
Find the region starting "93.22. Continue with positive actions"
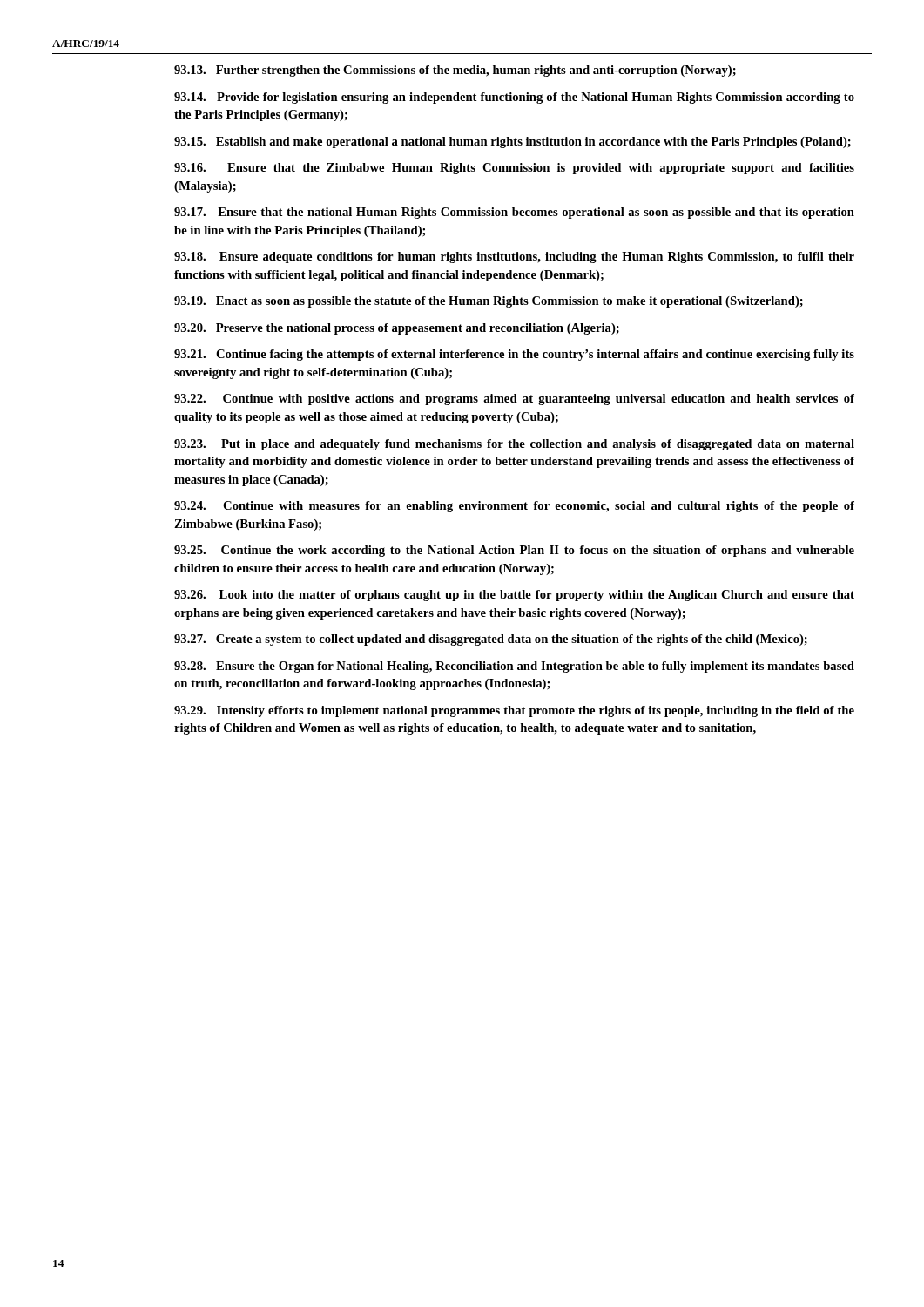(x=514, y=408)
